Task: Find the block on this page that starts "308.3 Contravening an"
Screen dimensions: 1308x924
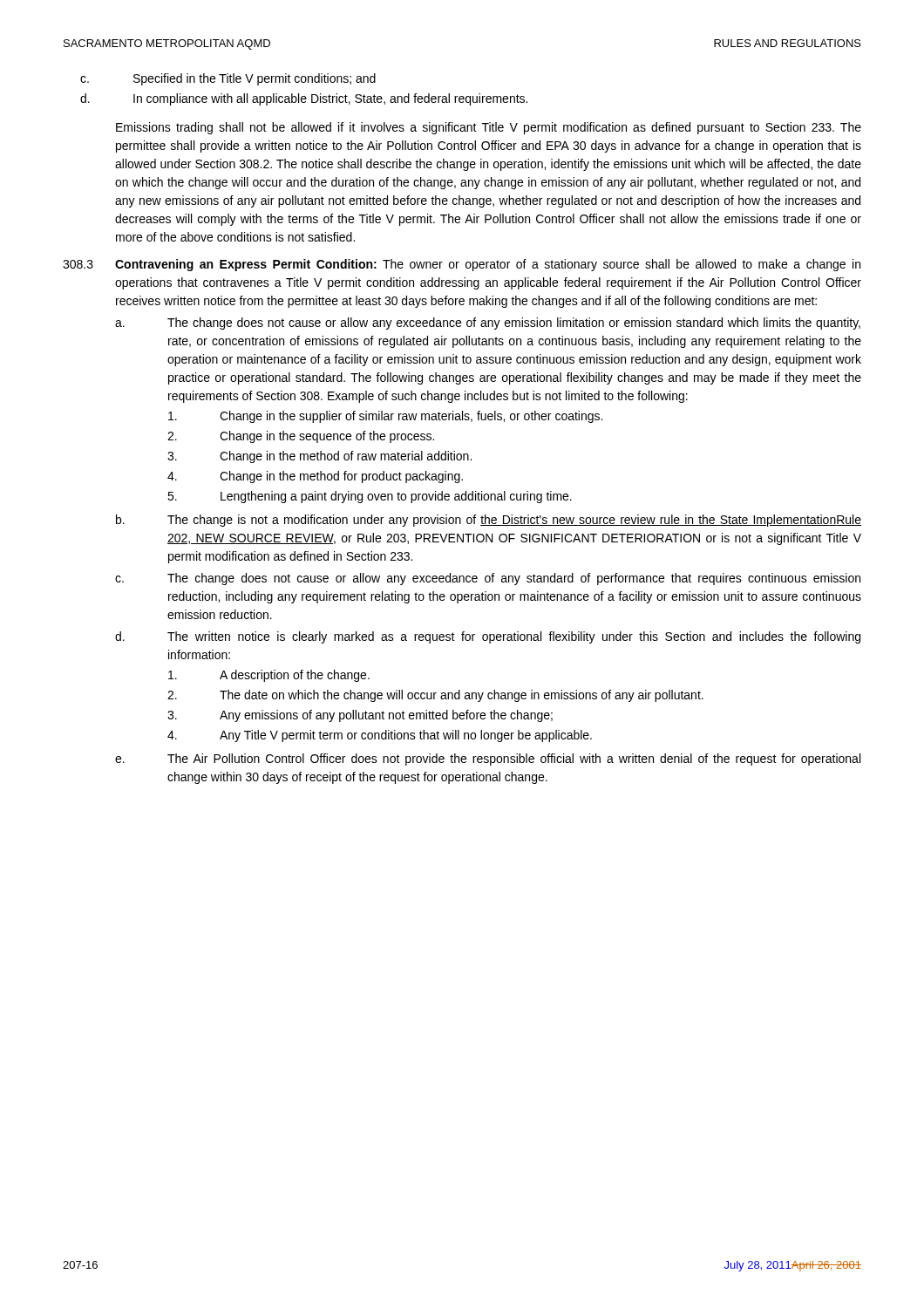Action: click(462, 283)
